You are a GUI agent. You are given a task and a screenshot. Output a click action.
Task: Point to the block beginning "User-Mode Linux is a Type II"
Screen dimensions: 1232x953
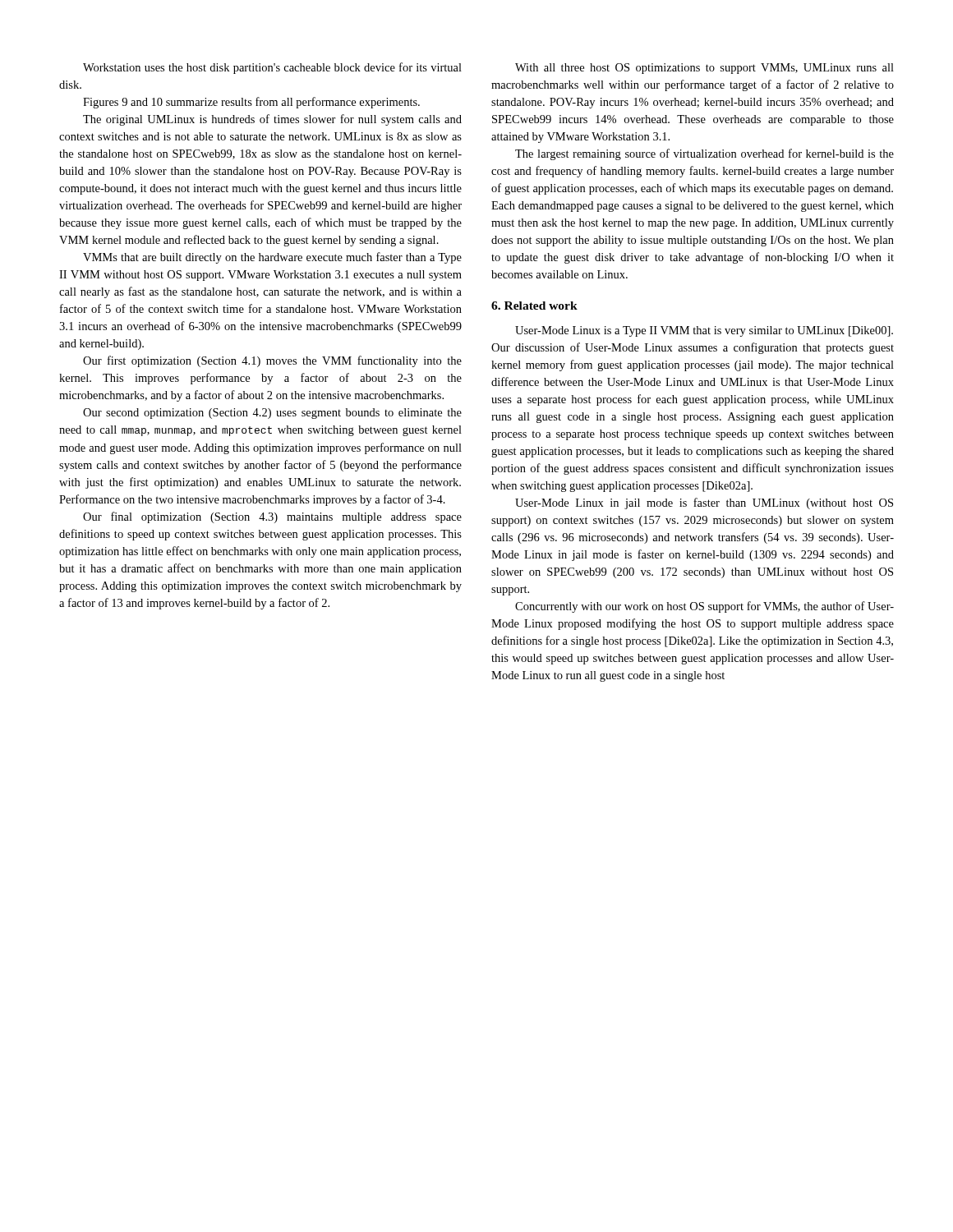693,408
